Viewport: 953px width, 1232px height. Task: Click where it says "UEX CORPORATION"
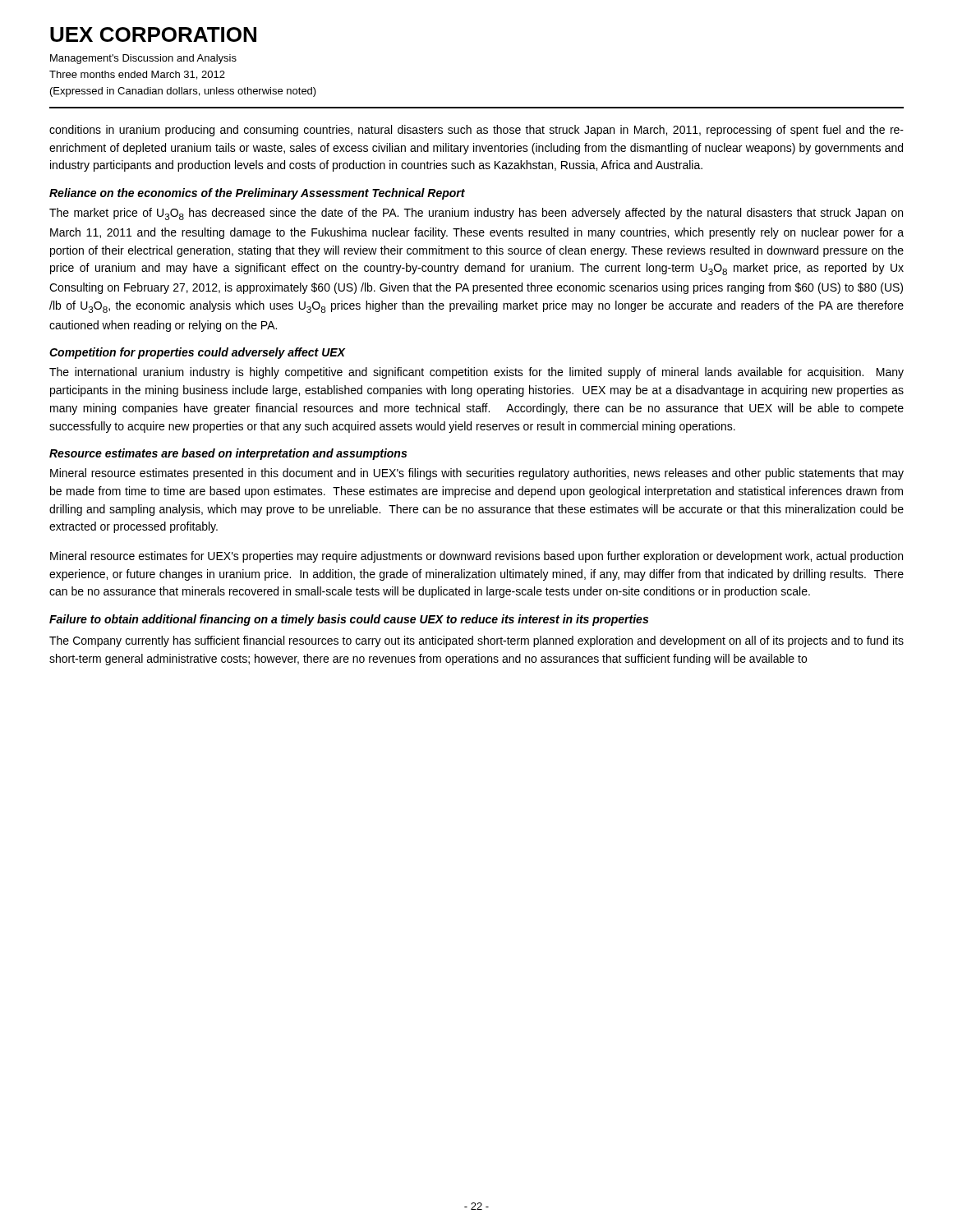pyautogui.click(x=154, y=35)
